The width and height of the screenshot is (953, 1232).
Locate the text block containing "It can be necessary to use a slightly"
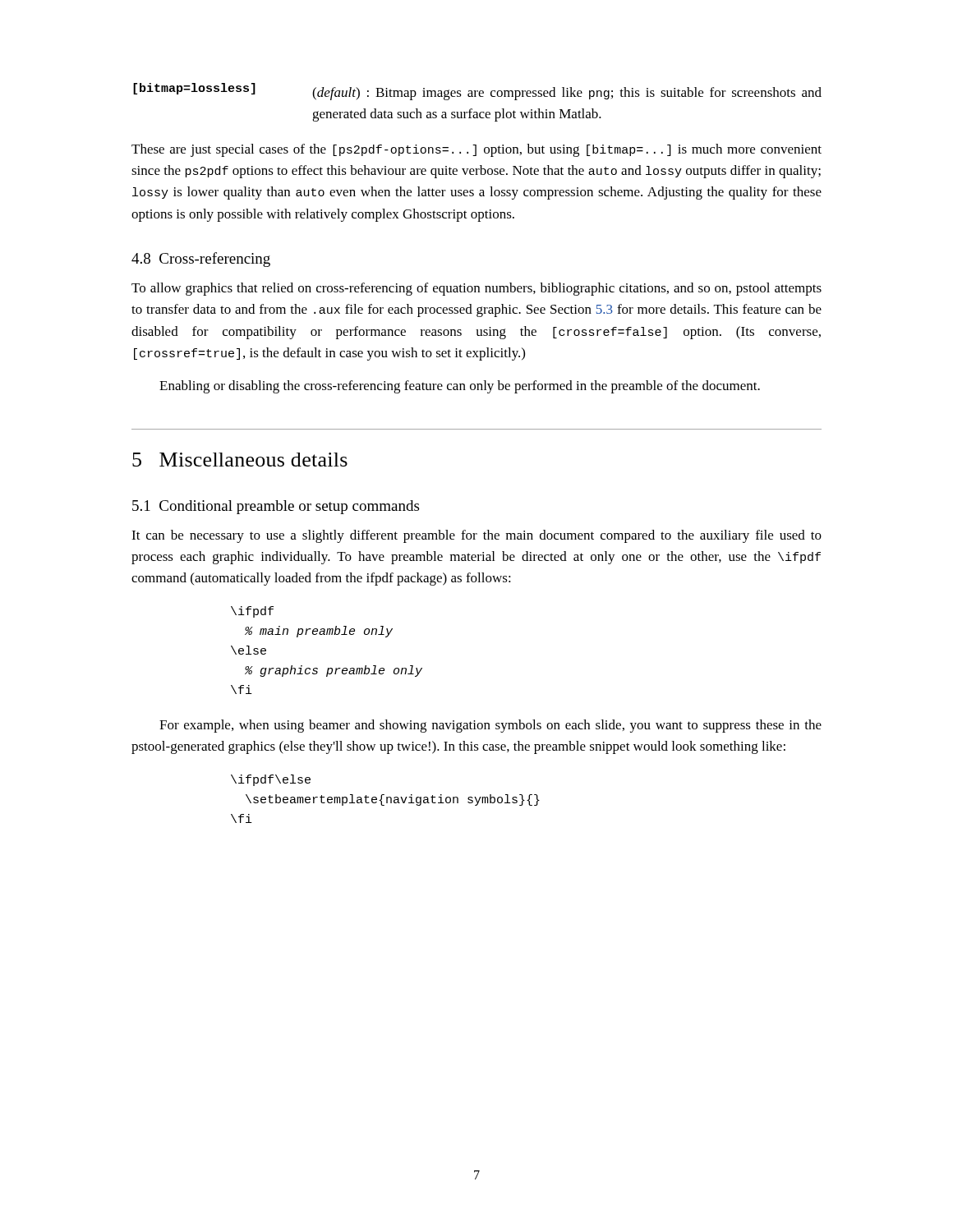click(476, 557)
